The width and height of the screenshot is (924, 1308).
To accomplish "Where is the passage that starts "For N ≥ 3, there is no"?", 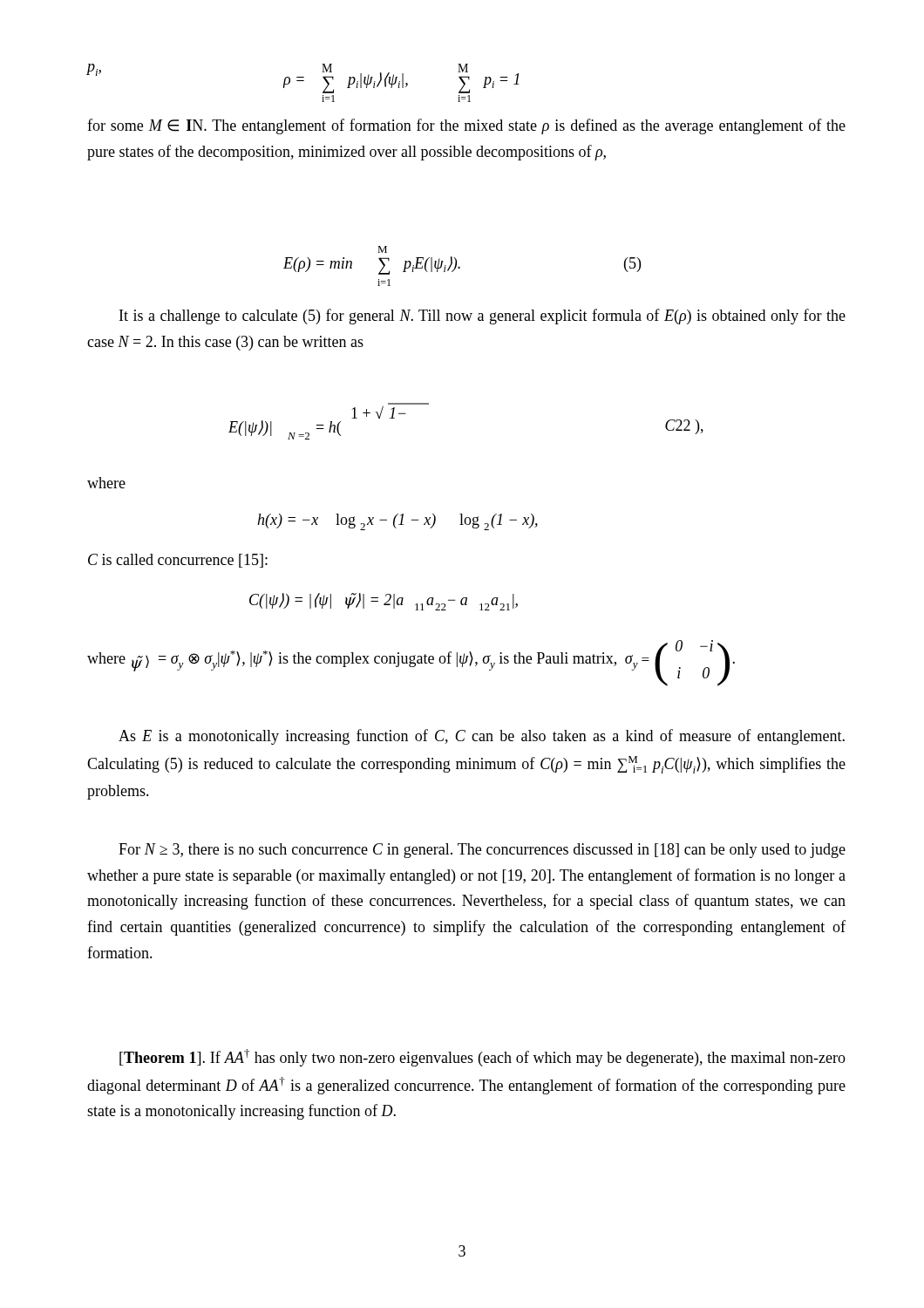I will click(466, 901).
